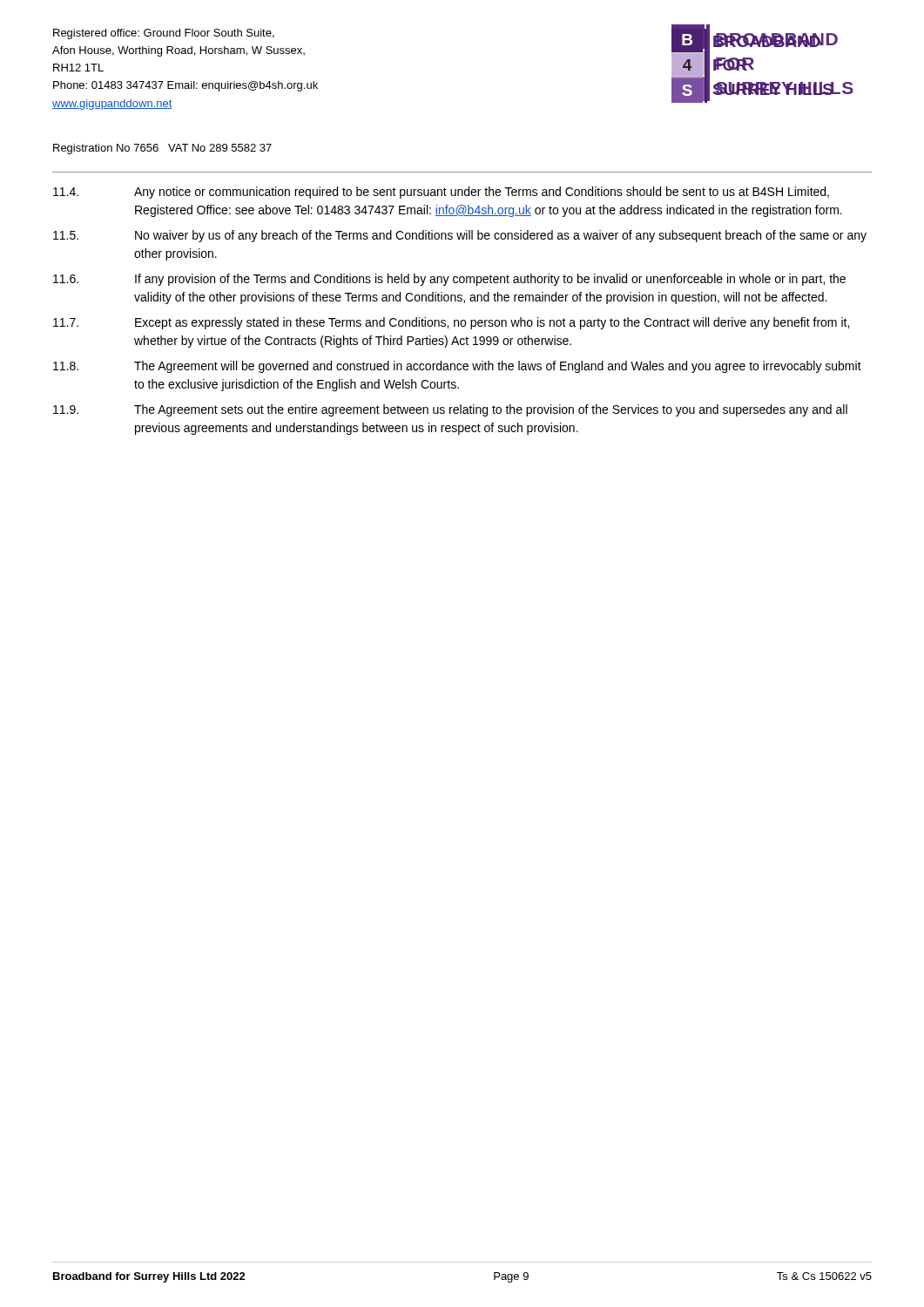Image resolution: width=924 pixels, height=1307 pixels.
Task: Point to the text starting "11.5. No waiver by us of any breach"
Action: (x=462, y=245)
